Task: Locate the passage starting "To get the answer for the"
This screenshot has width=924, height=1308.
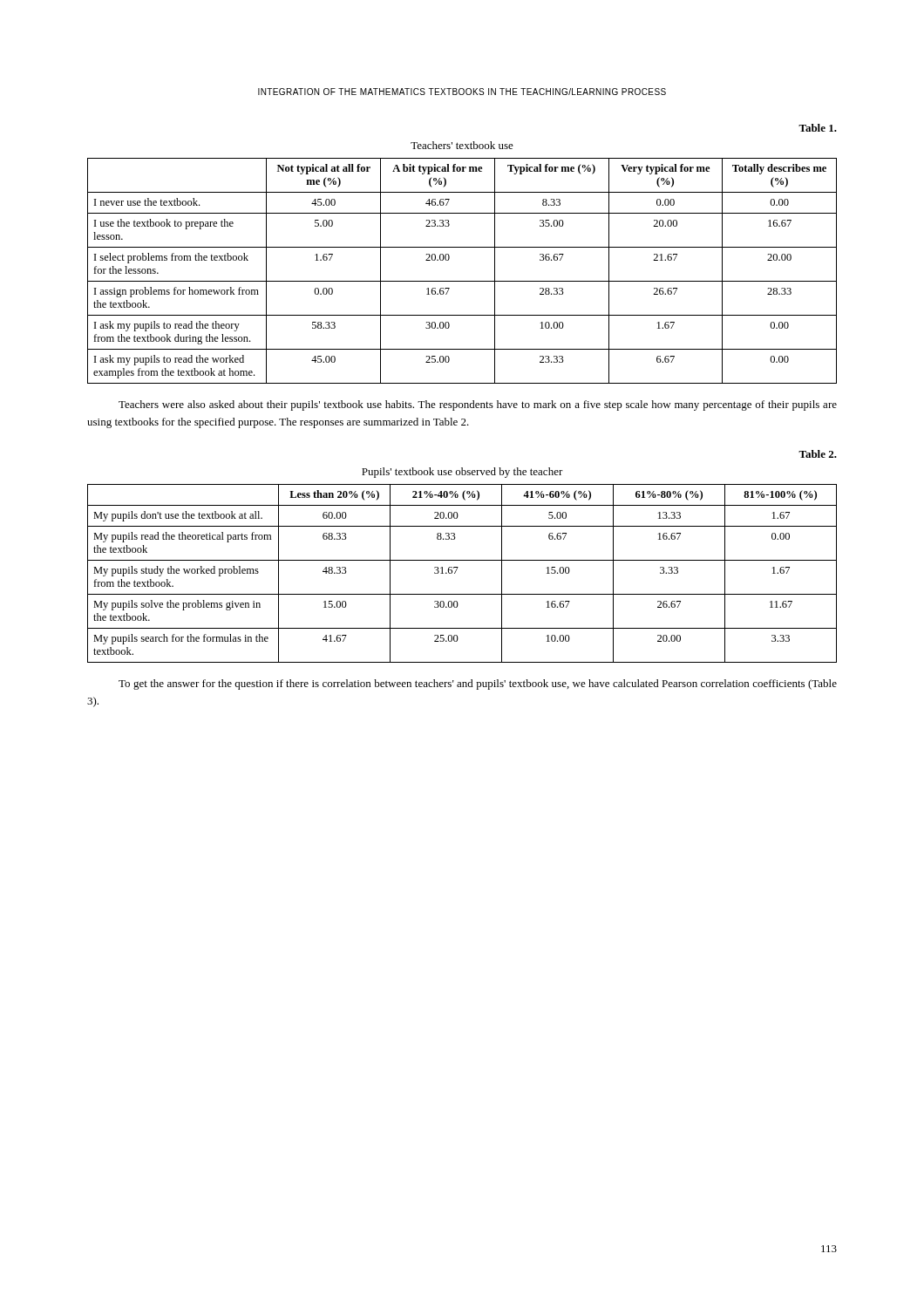Action: (x=462, y=691)
